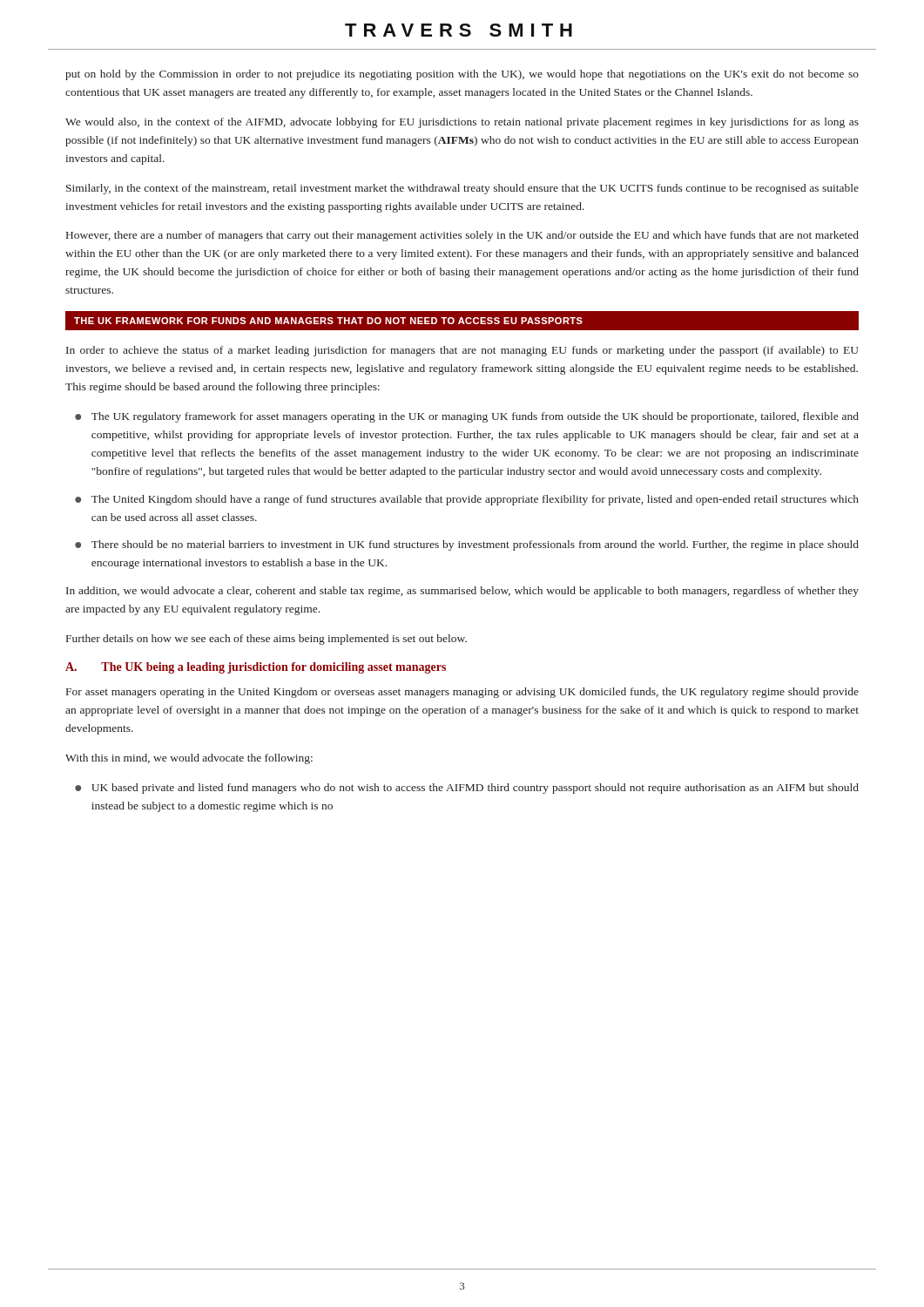Point to the block beginning "Further details on how we"
The height and width of the screenshot is (1307, 924).
pos(266,638)
